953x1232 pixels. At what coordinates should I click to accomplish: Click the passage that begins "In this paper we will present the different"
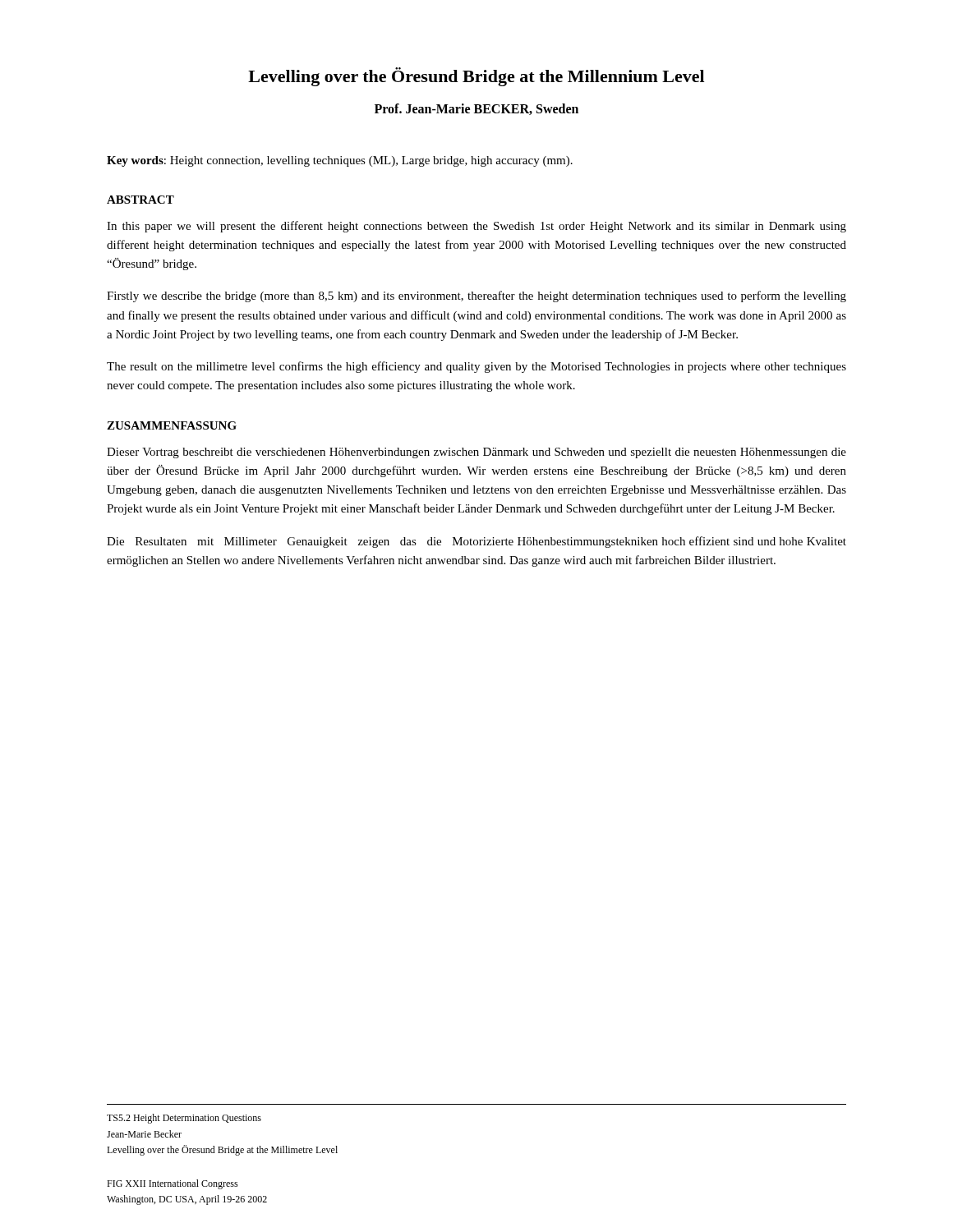pyautogui.click(x=476, y=245)
